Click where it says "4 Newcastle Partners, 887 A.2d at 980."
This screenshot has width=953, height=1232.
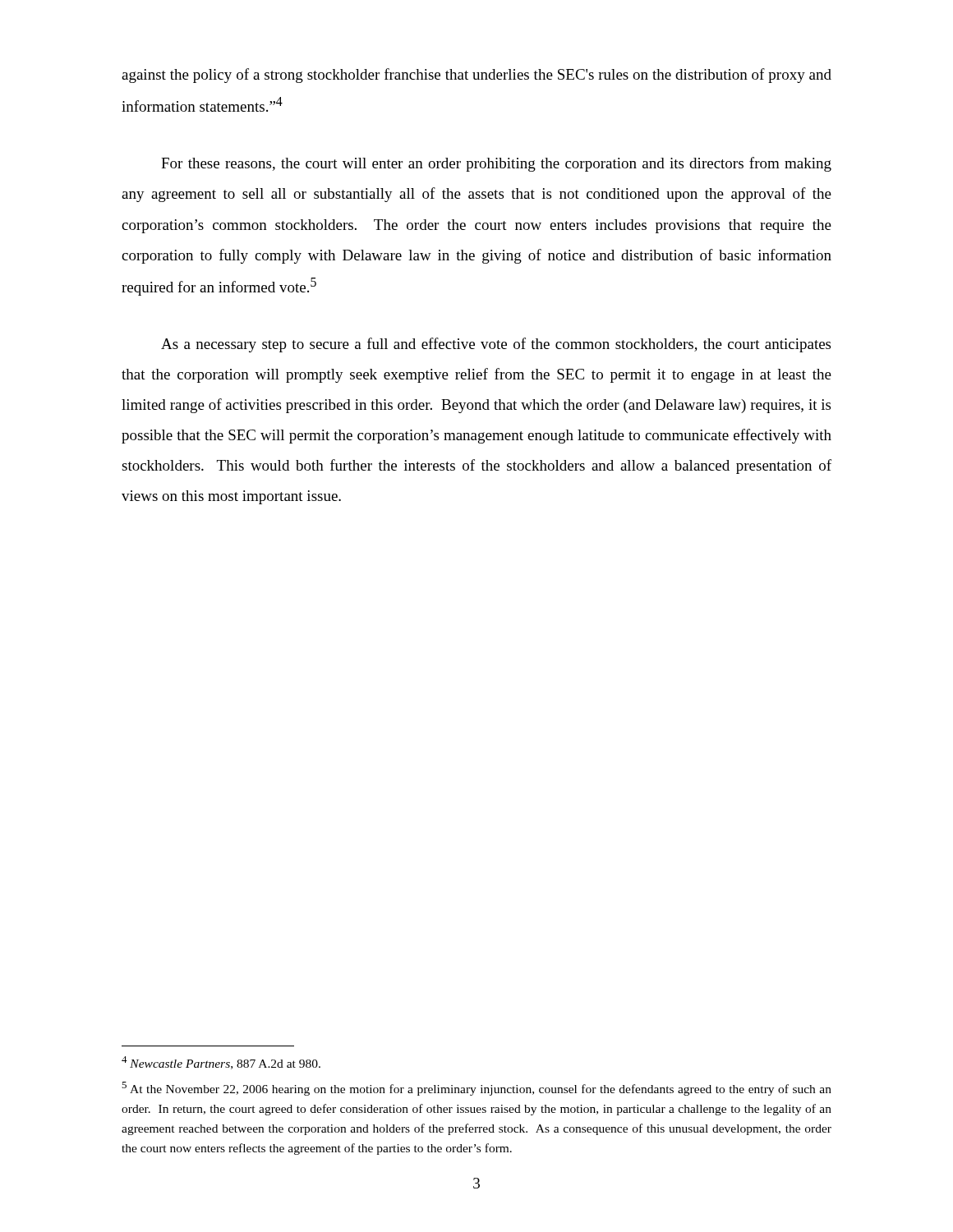[x=221, y=1061]
